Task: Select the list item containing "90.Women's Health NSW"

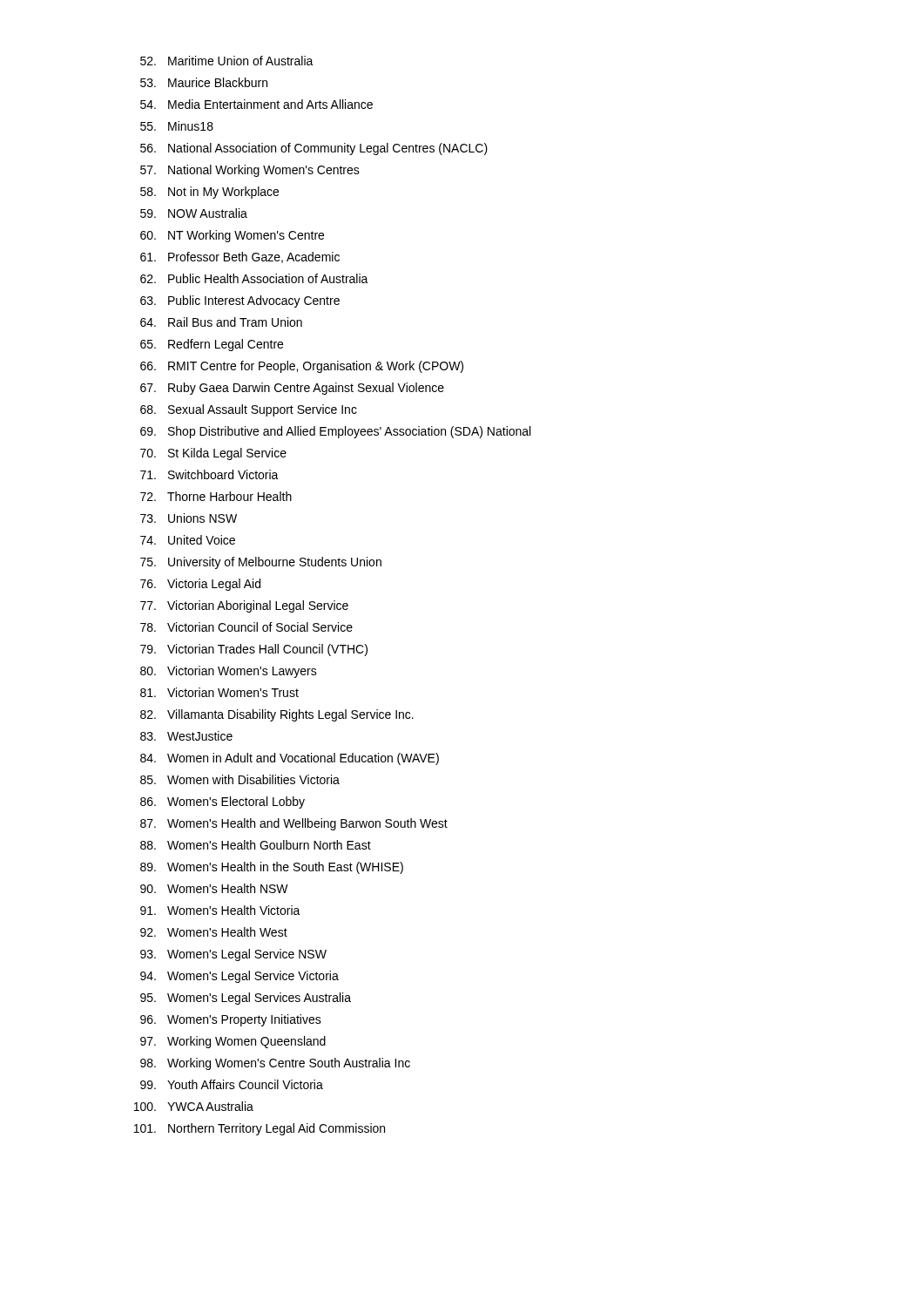Action: pos(214,888)
